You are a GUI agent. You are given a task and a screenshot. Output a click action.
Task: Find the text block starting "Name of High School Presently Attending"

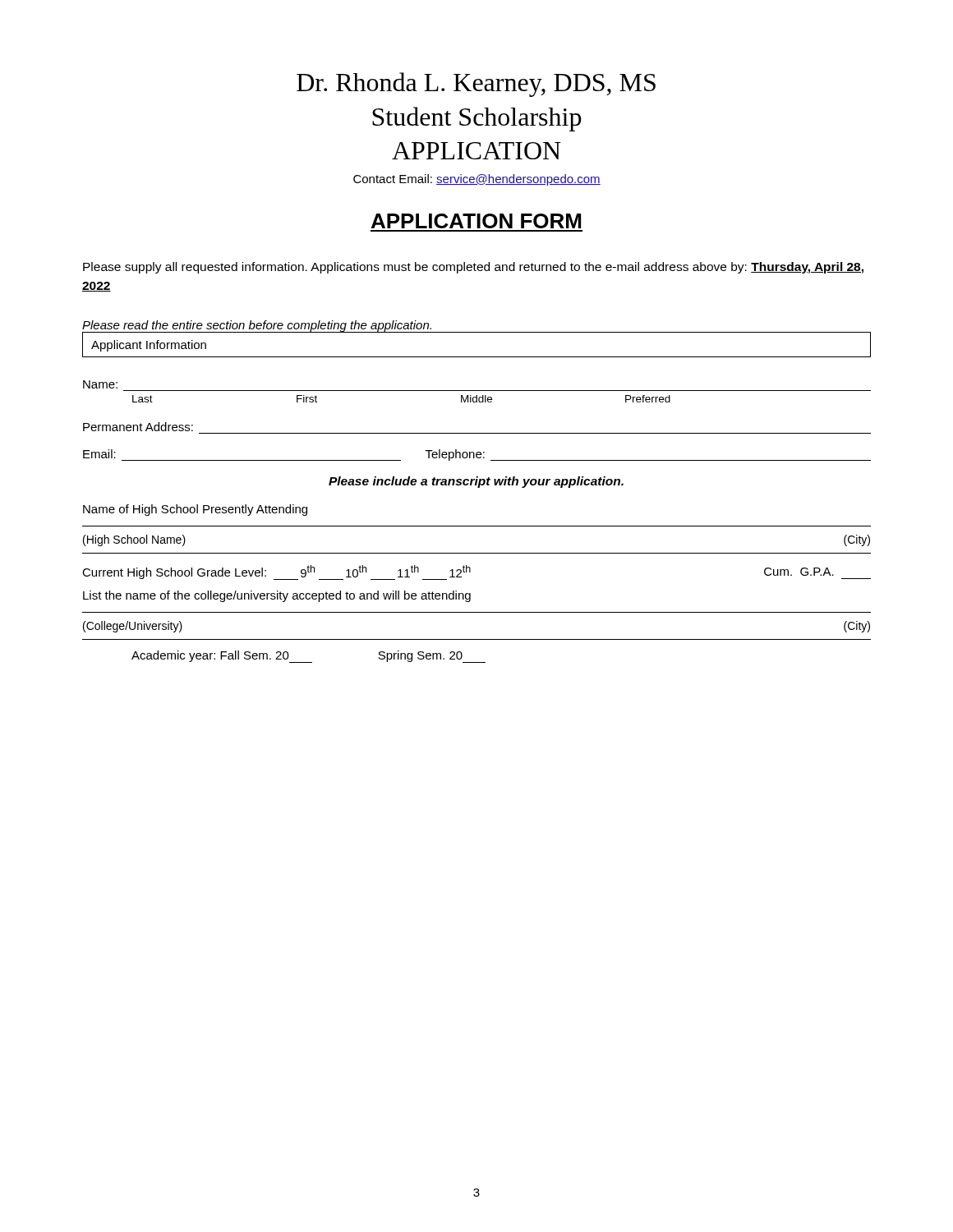click(195, 509)
